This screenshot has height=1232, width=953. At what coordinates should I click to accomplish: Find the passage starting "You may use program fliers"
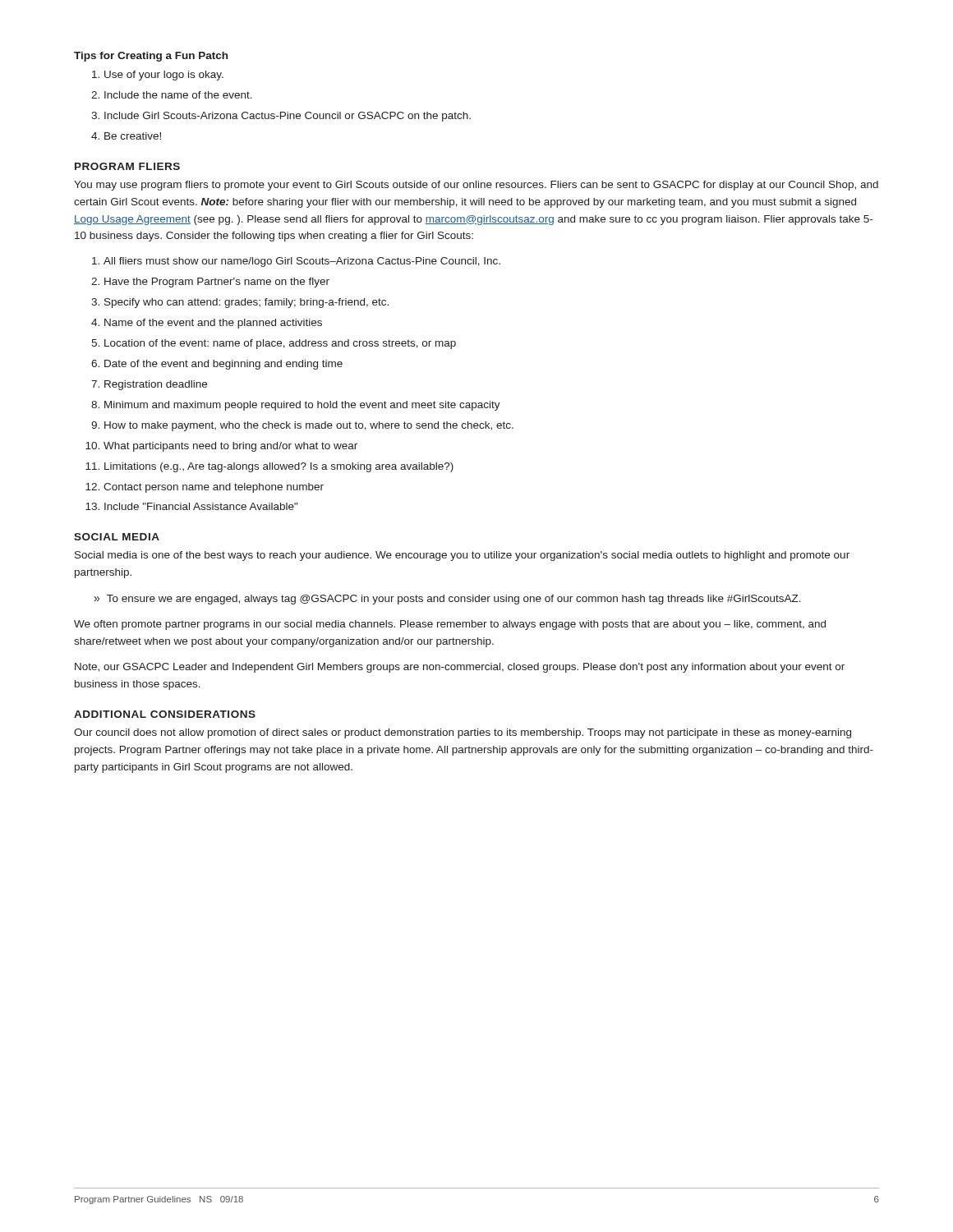click(x=476, y=211)
